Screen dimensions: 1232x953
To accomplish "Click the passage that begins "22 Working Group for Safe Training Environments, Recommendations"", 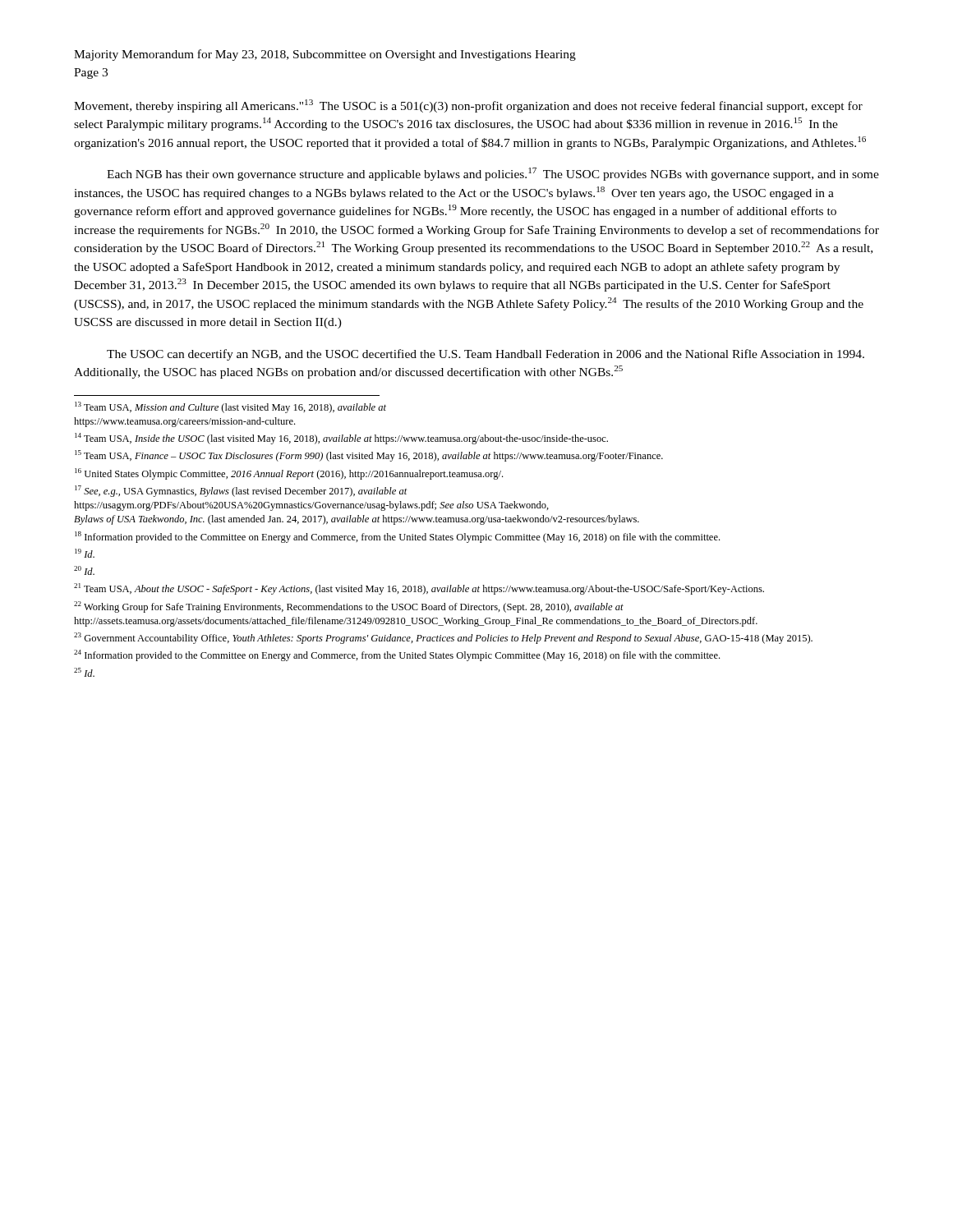I will [416, 613].
